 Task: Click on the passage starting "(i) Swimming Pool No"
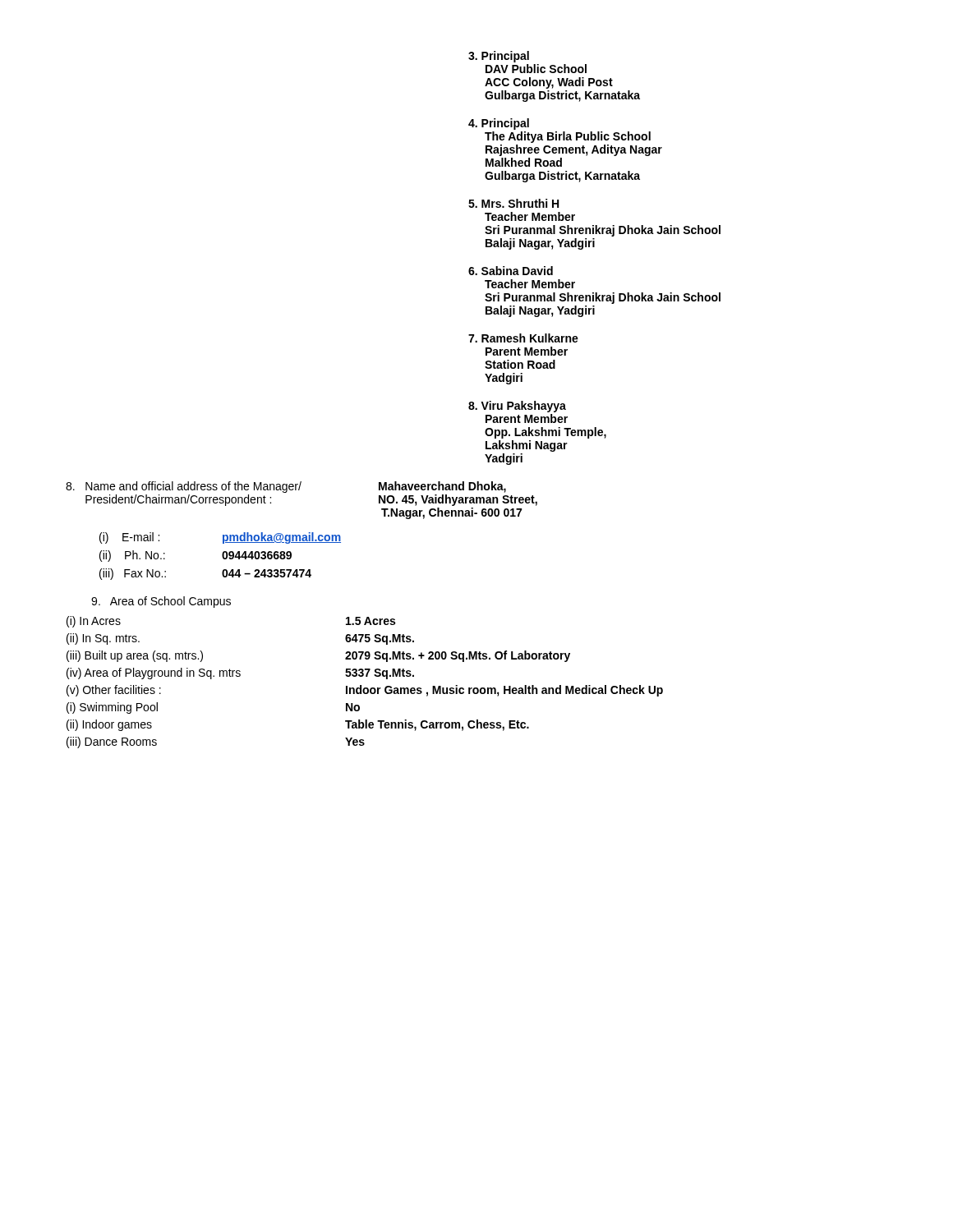click(x=112, y=708)
